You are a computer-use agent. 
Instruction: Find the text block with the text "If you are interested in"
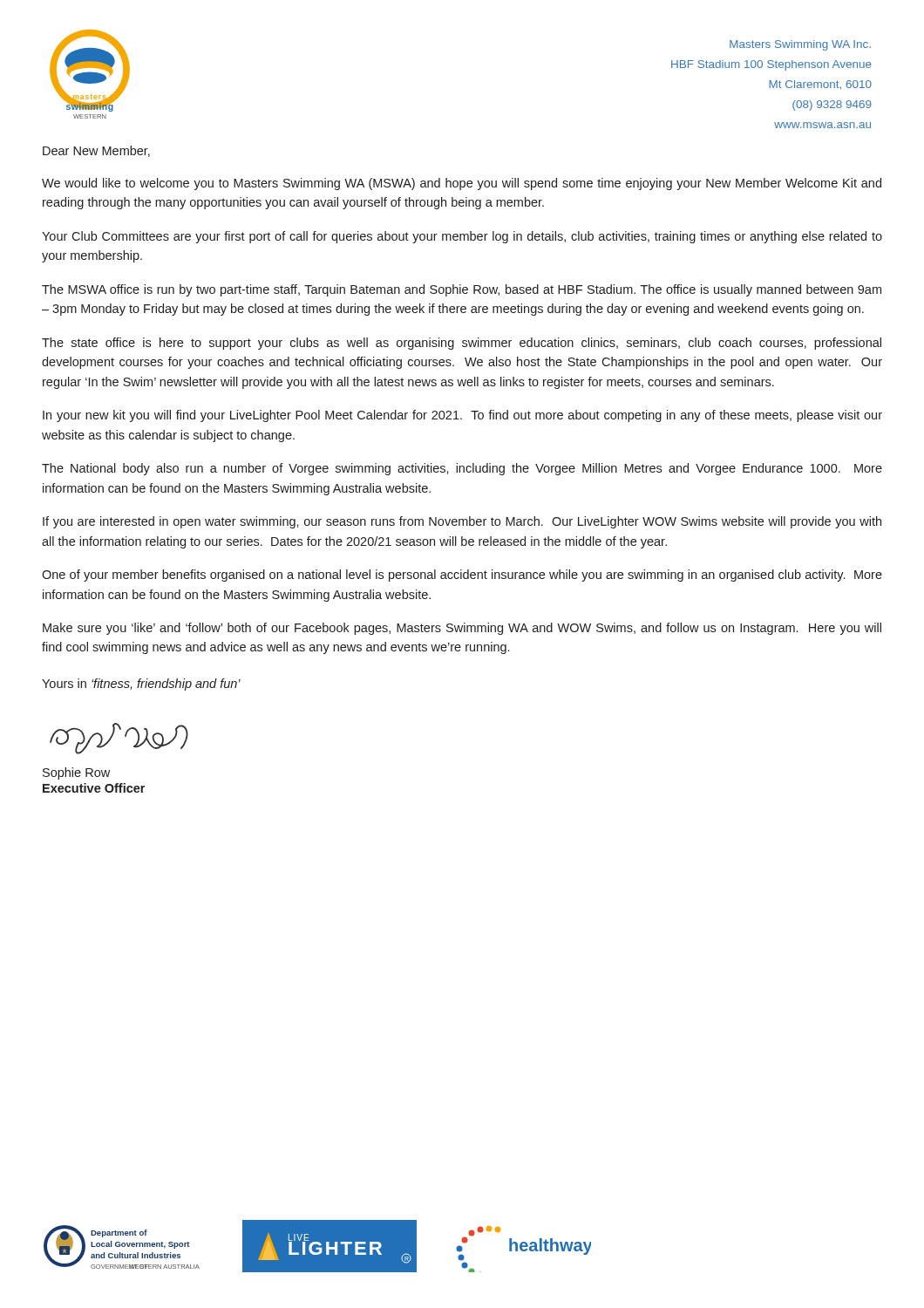pyautogui.click(x=462, y=531)
